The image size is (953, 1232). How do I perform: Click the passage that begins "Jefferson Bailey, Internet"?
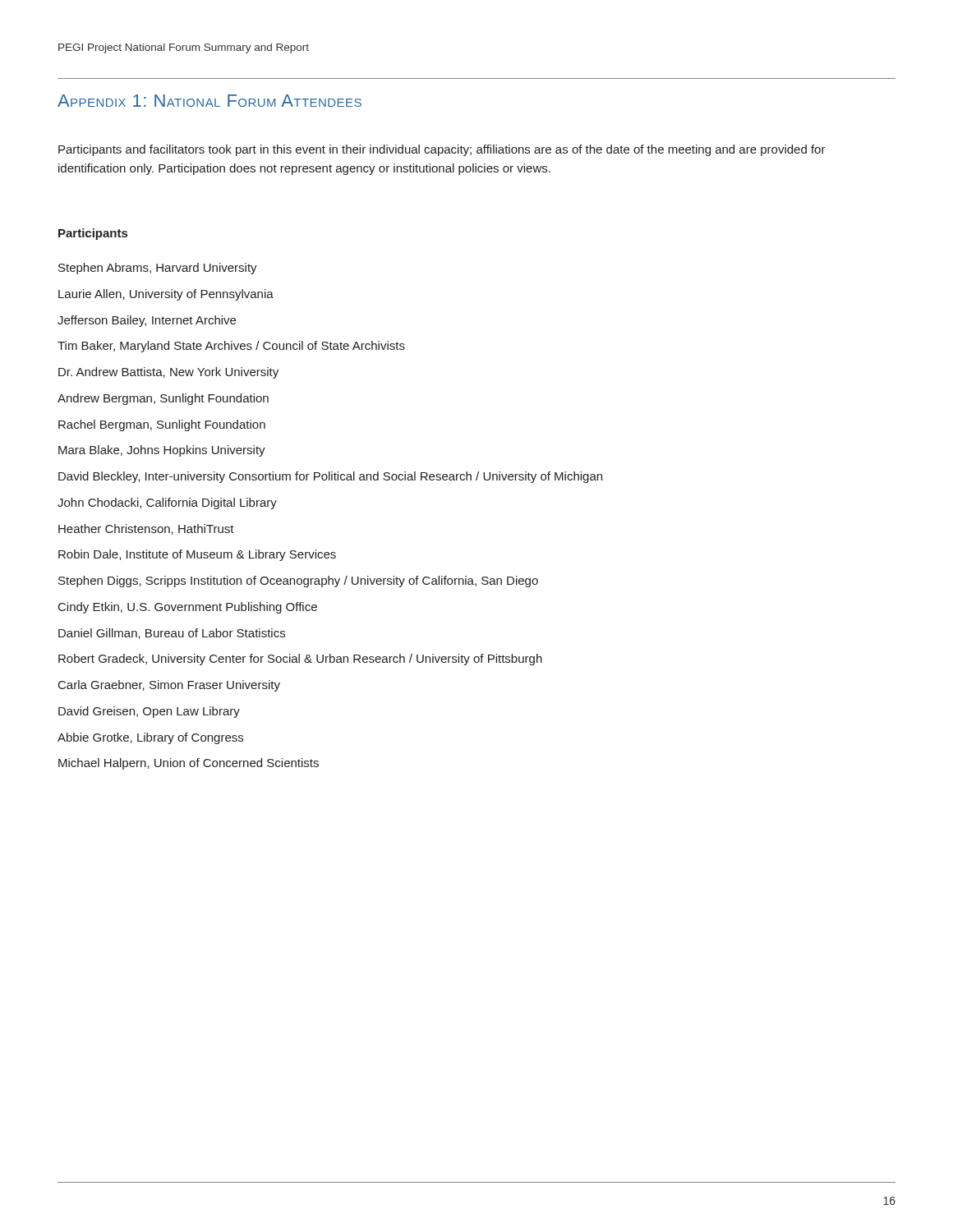click(x=147, y=320)
